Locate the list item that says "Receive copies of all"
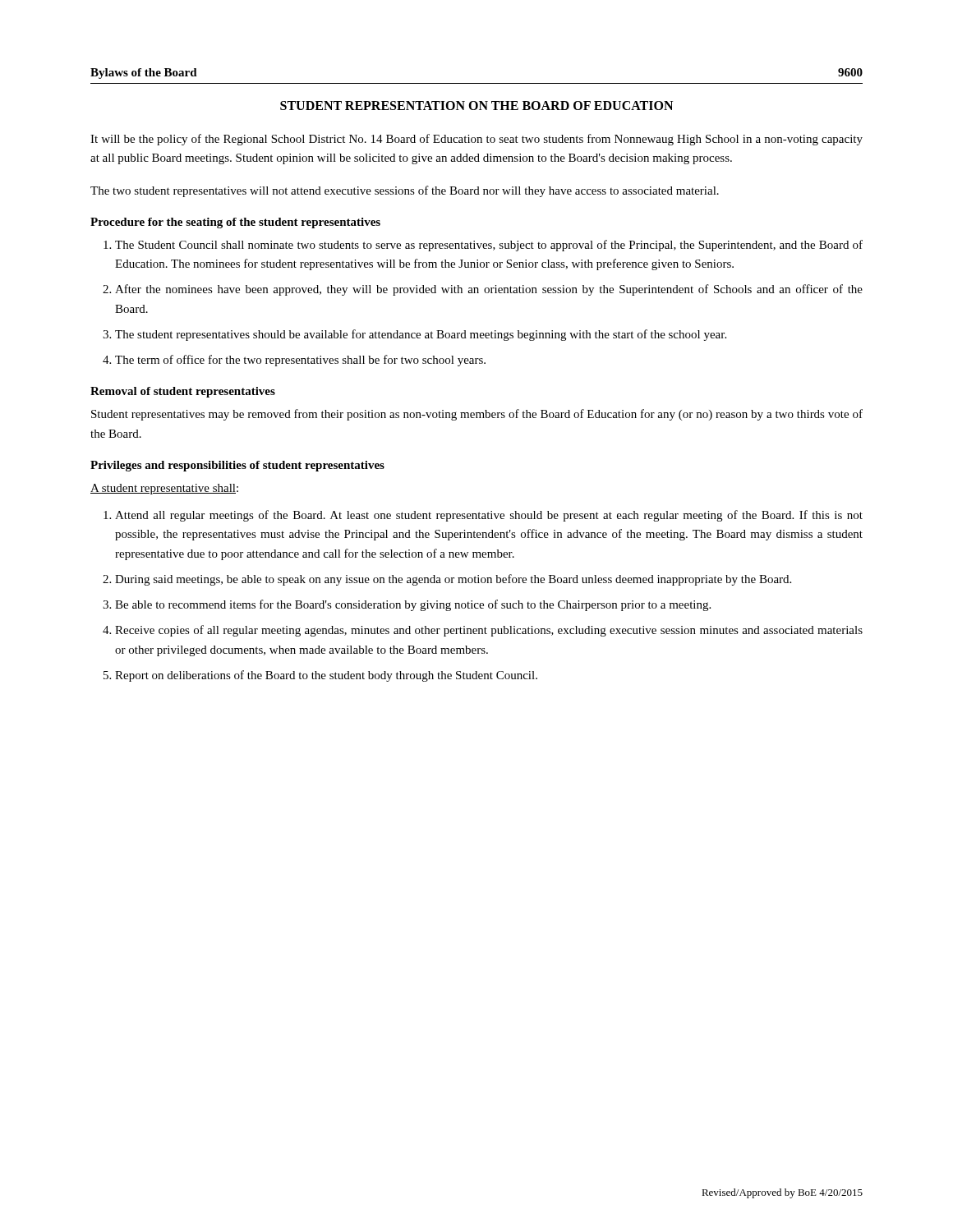953x1232 pixels. (x=489, y=640)
